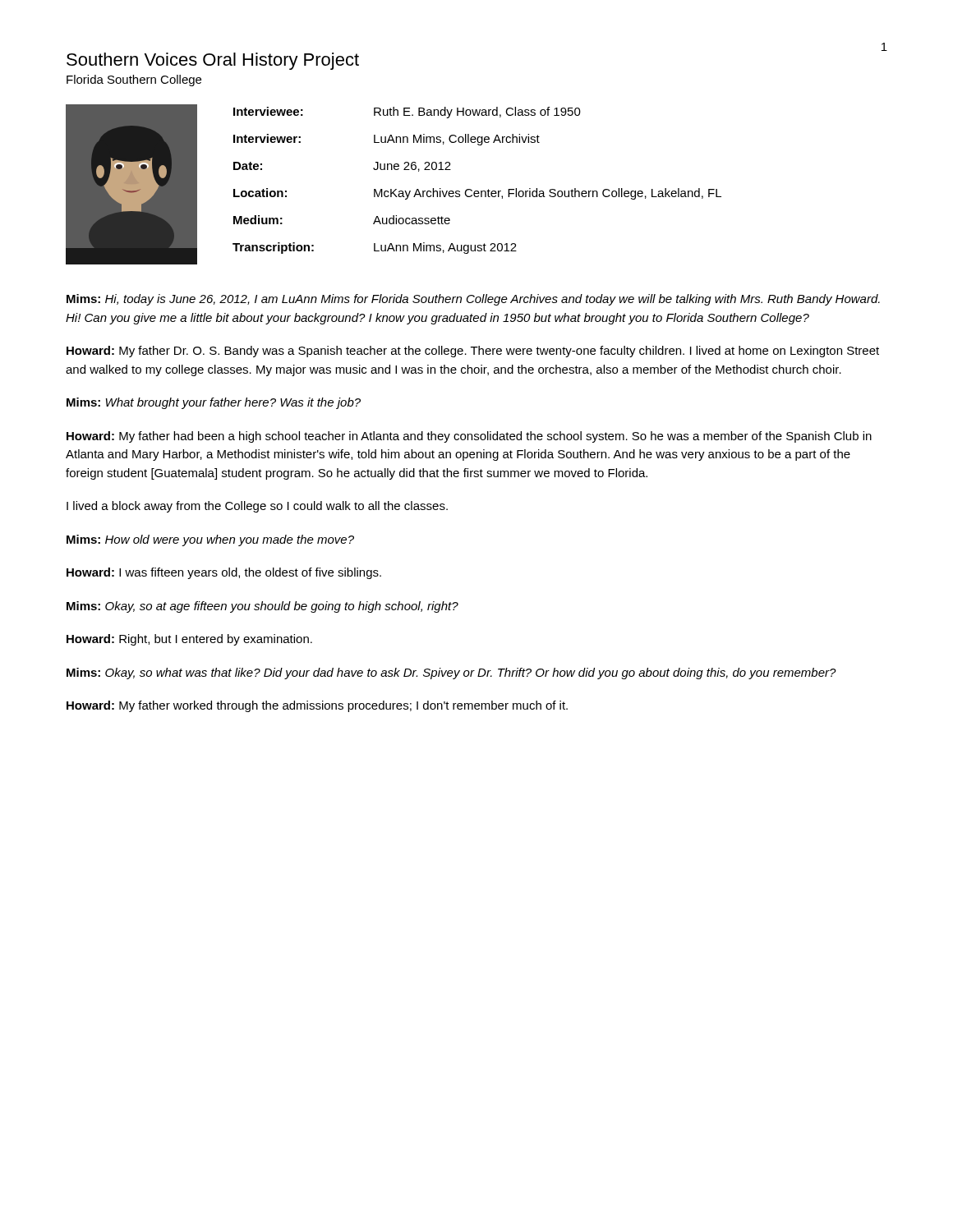
Task: Locate the text block with the text "Mims: Okay, so what was that like?"
Action: click(451, 672)
